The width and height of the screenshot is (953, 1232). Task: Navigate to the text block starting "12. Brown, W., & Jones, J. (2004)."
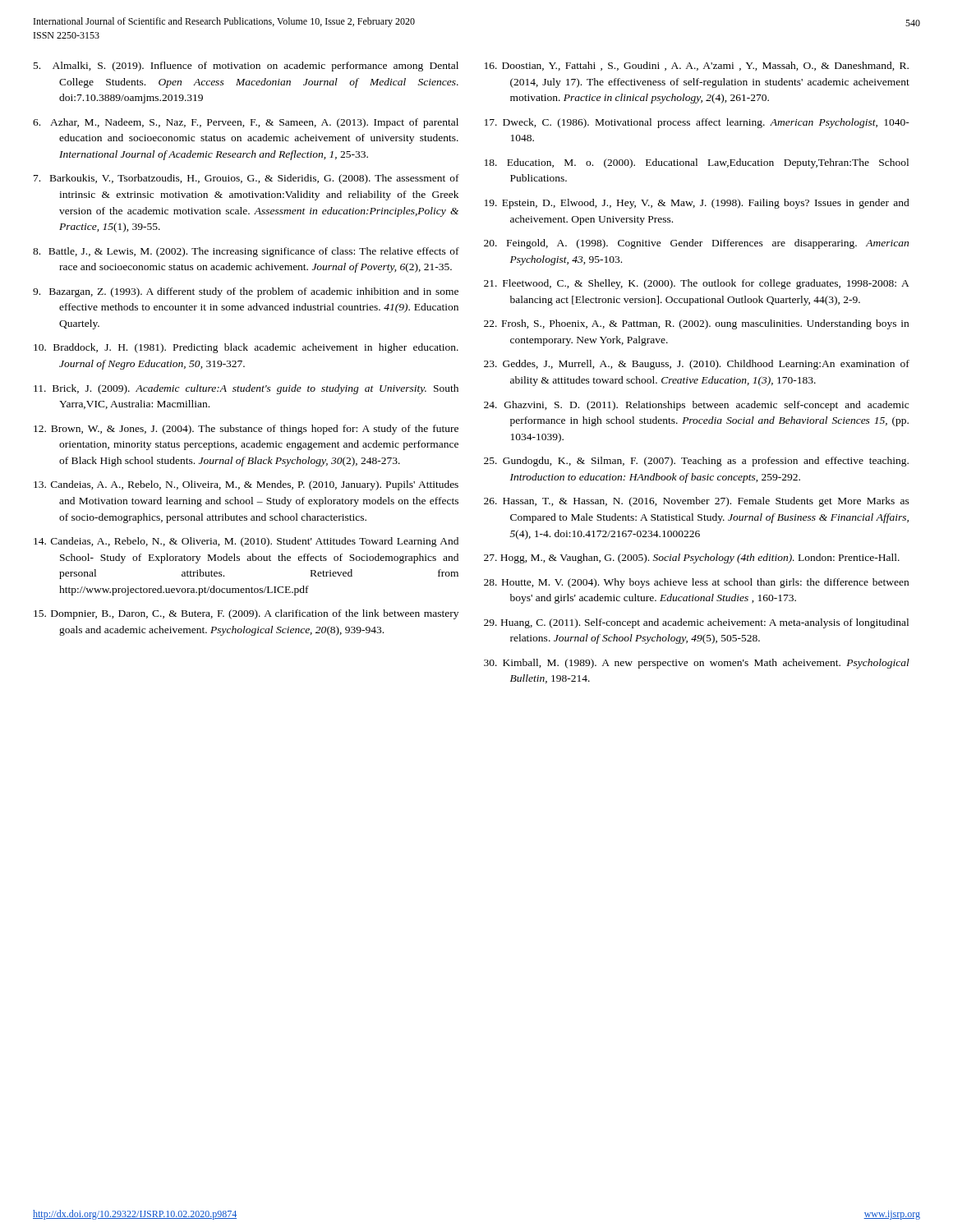point(246,444)
